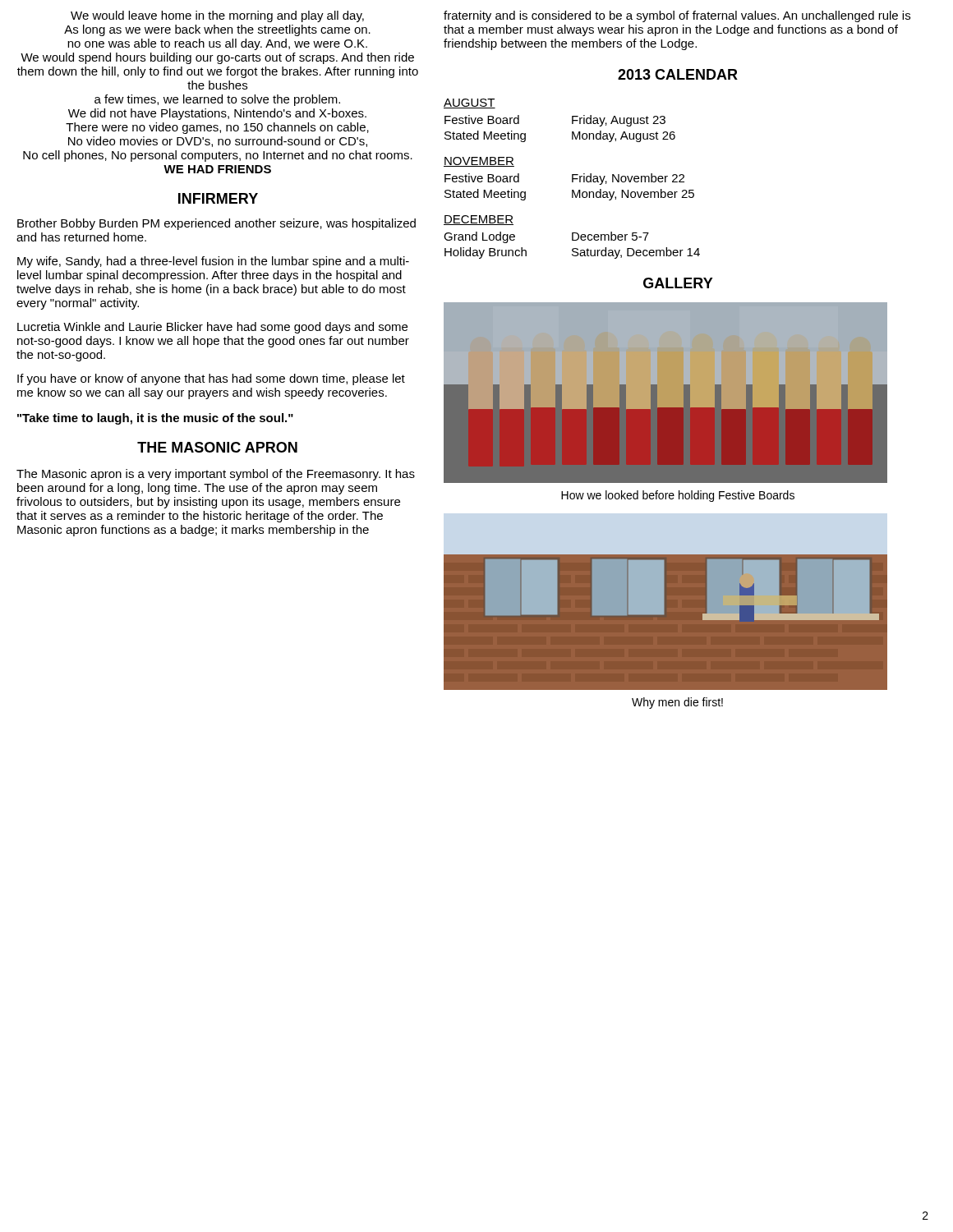Point to the block starting ""Take time to"
The width and height of the screenshot is (953, 1232).
coord(155,418)
